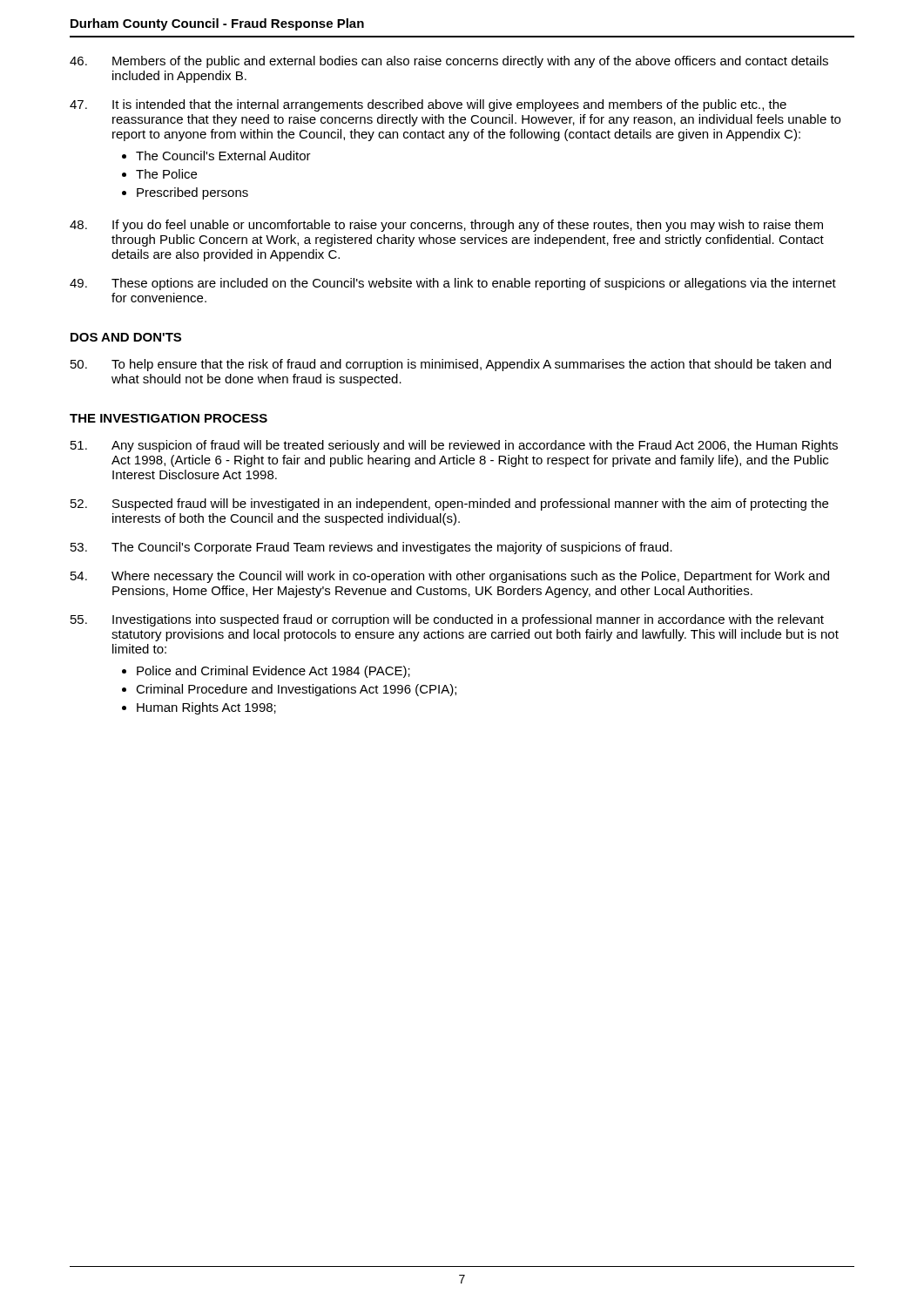The width and height of the screenshot is (924, 1307).
Task: Select the list item that reads "Police and Criminal Evidence Act 1984"
Action: click(x=273, y=670)
